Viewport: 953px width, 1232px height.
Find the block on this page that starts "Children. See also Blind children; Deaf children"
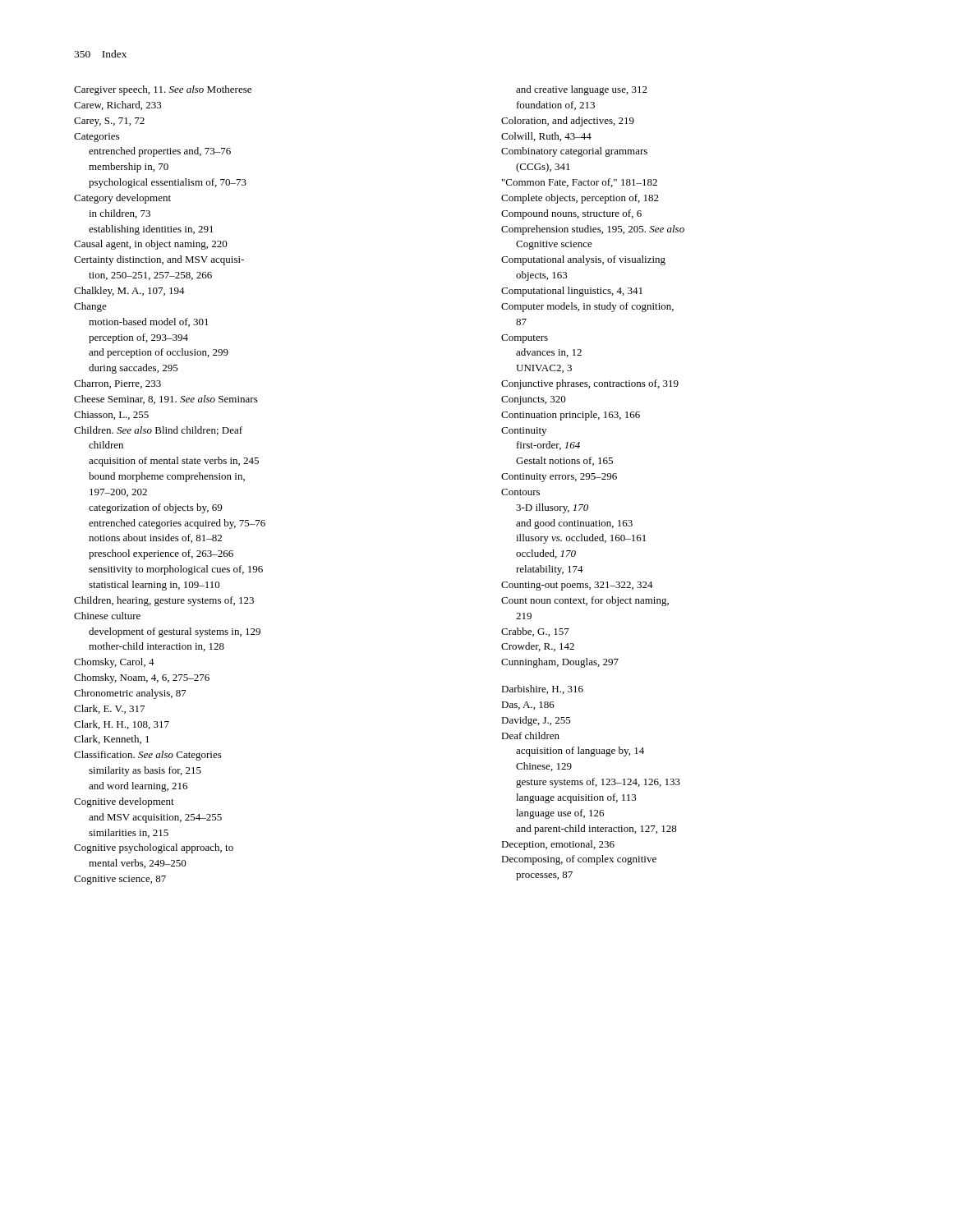(x=263, y=508)
